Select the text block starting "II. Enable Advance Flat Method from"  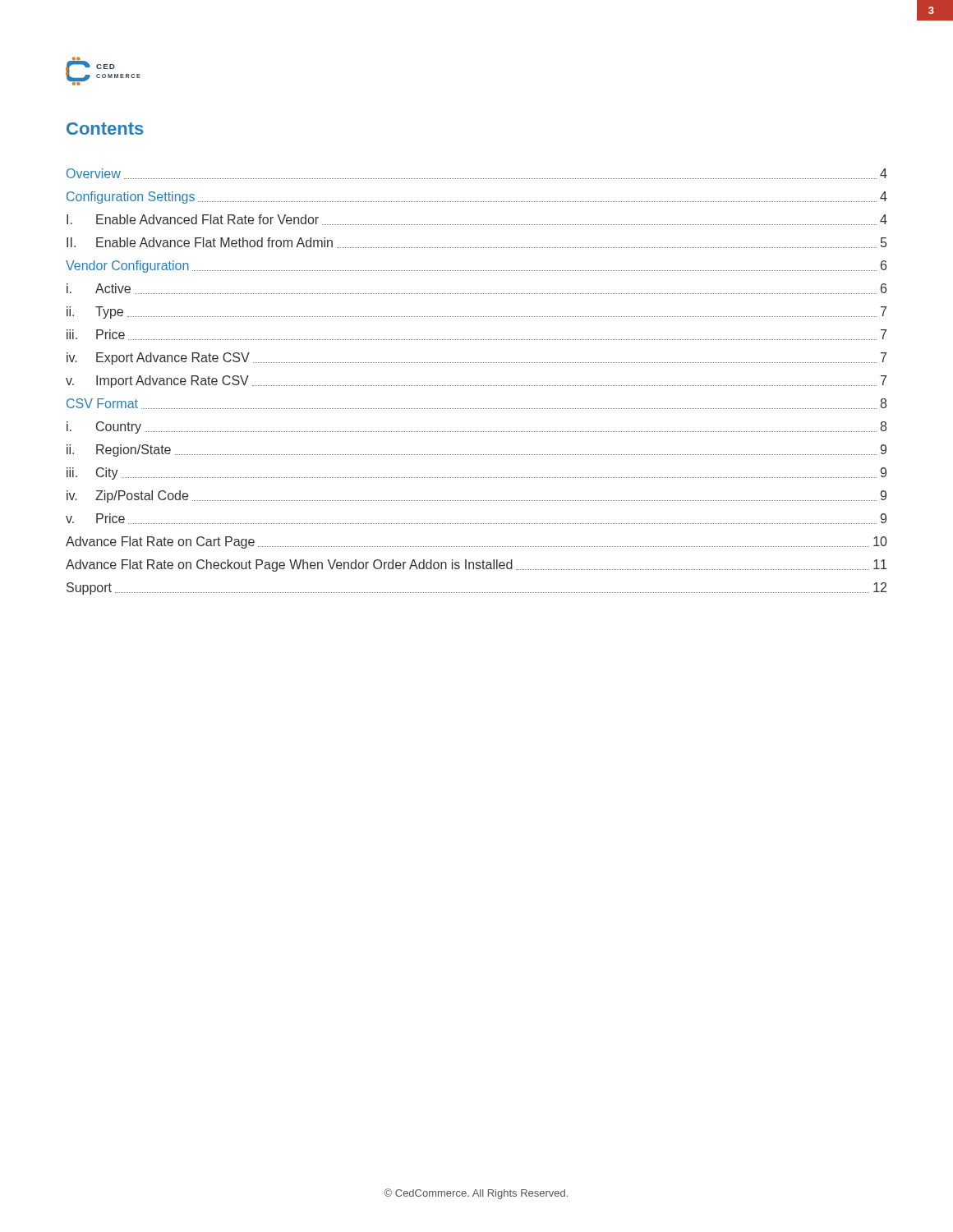point(476,243)
